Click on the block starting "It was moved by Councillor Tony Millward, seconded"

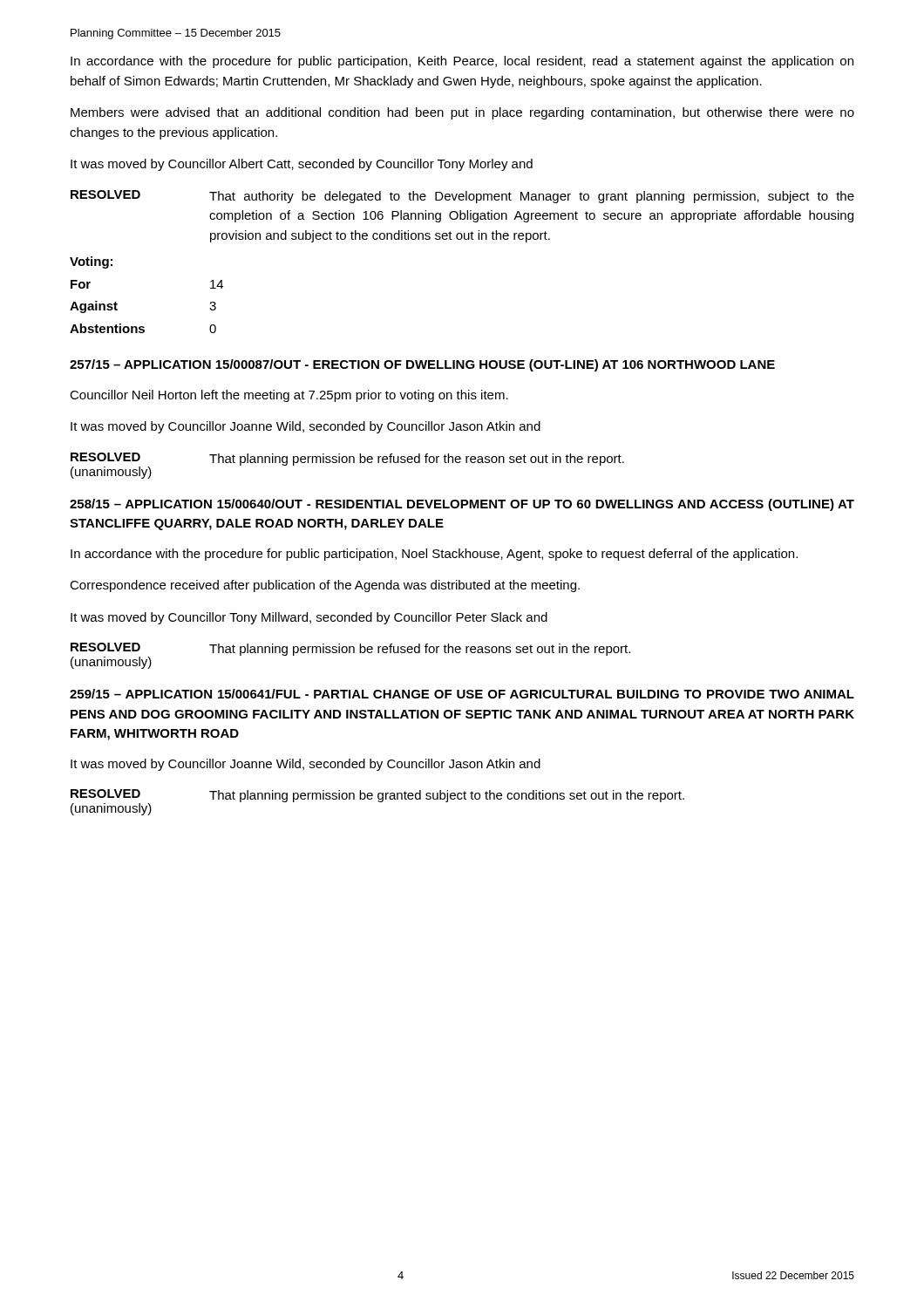[462, 617]
